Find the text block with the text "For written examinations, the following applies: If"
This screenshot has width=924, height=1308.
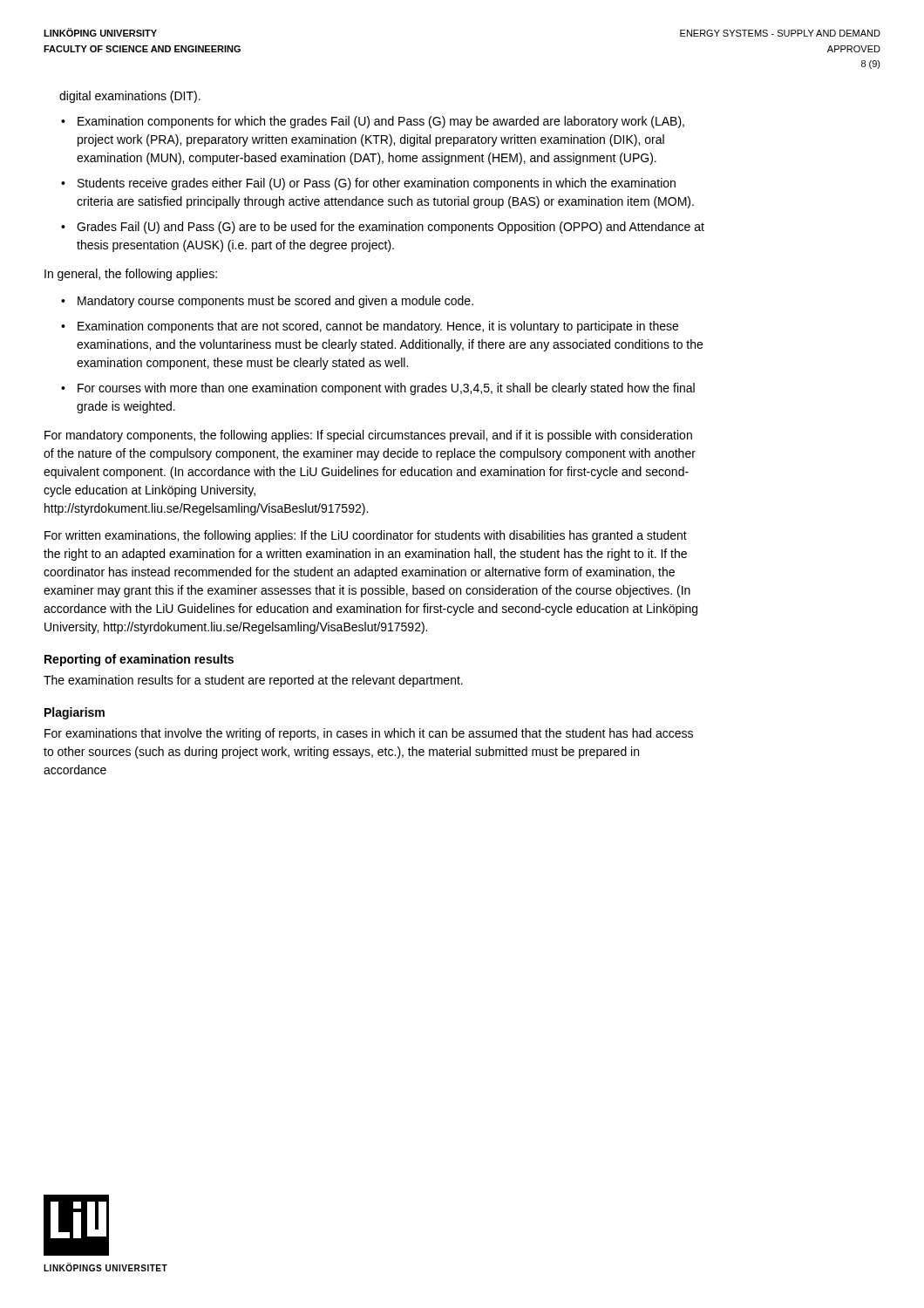tap(375, 582)
